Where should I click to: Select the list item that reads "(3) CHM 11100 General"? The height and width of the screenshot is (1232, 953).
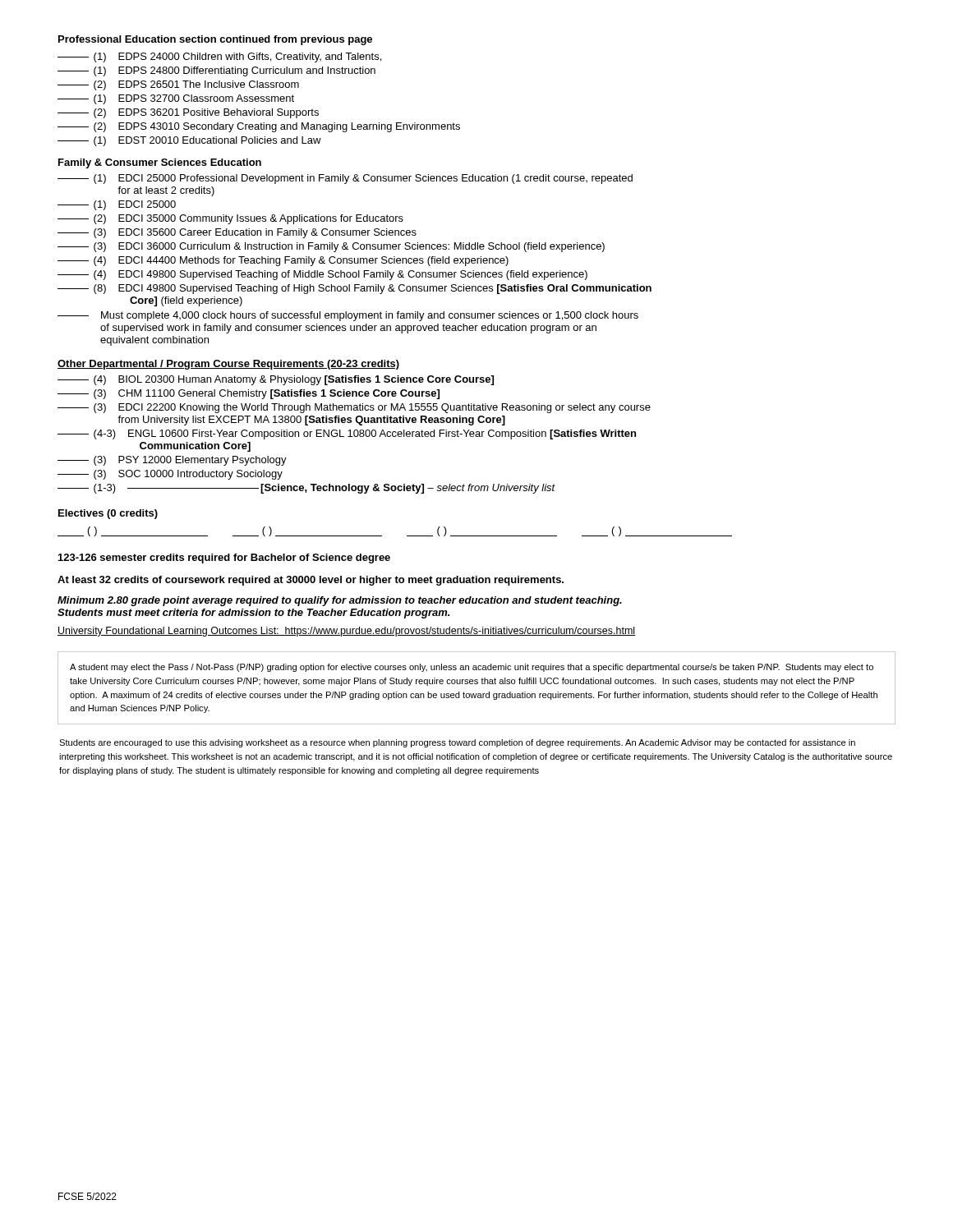476,393
